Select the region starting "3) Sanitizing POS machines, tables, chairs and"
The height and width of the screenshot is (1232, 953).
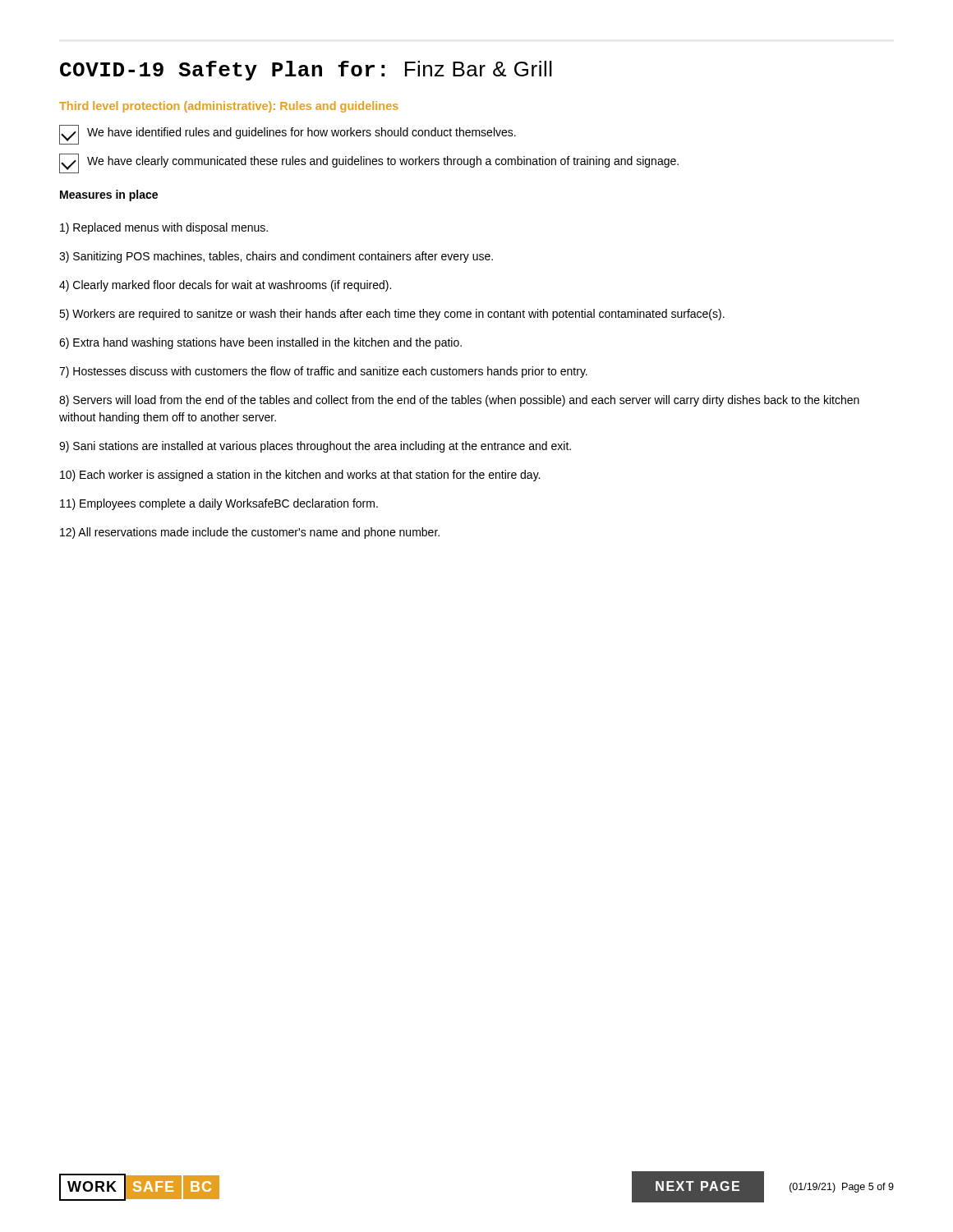(x=277, y=256)
